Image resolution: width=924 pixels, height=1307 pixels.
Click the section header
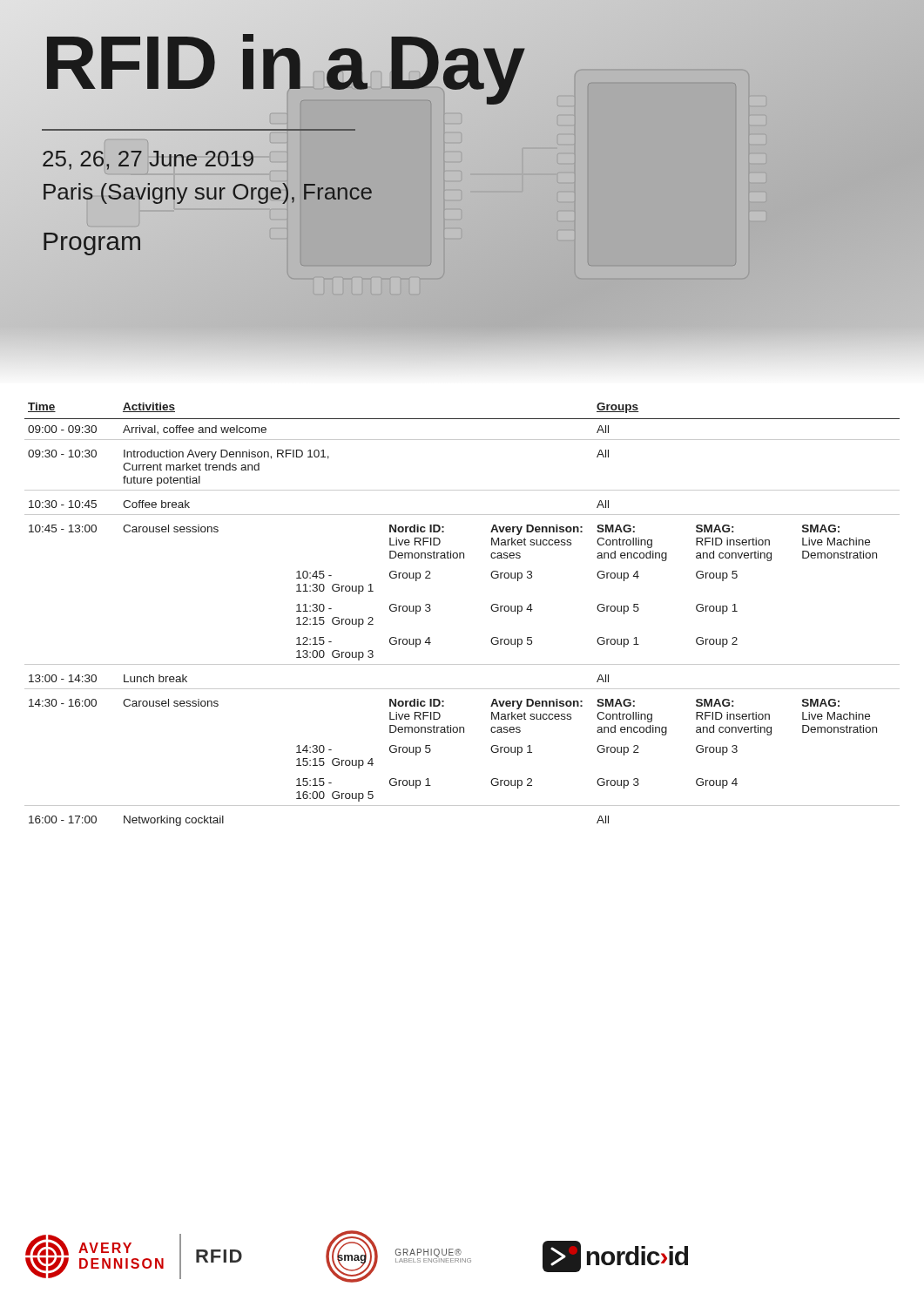point(92,241)
